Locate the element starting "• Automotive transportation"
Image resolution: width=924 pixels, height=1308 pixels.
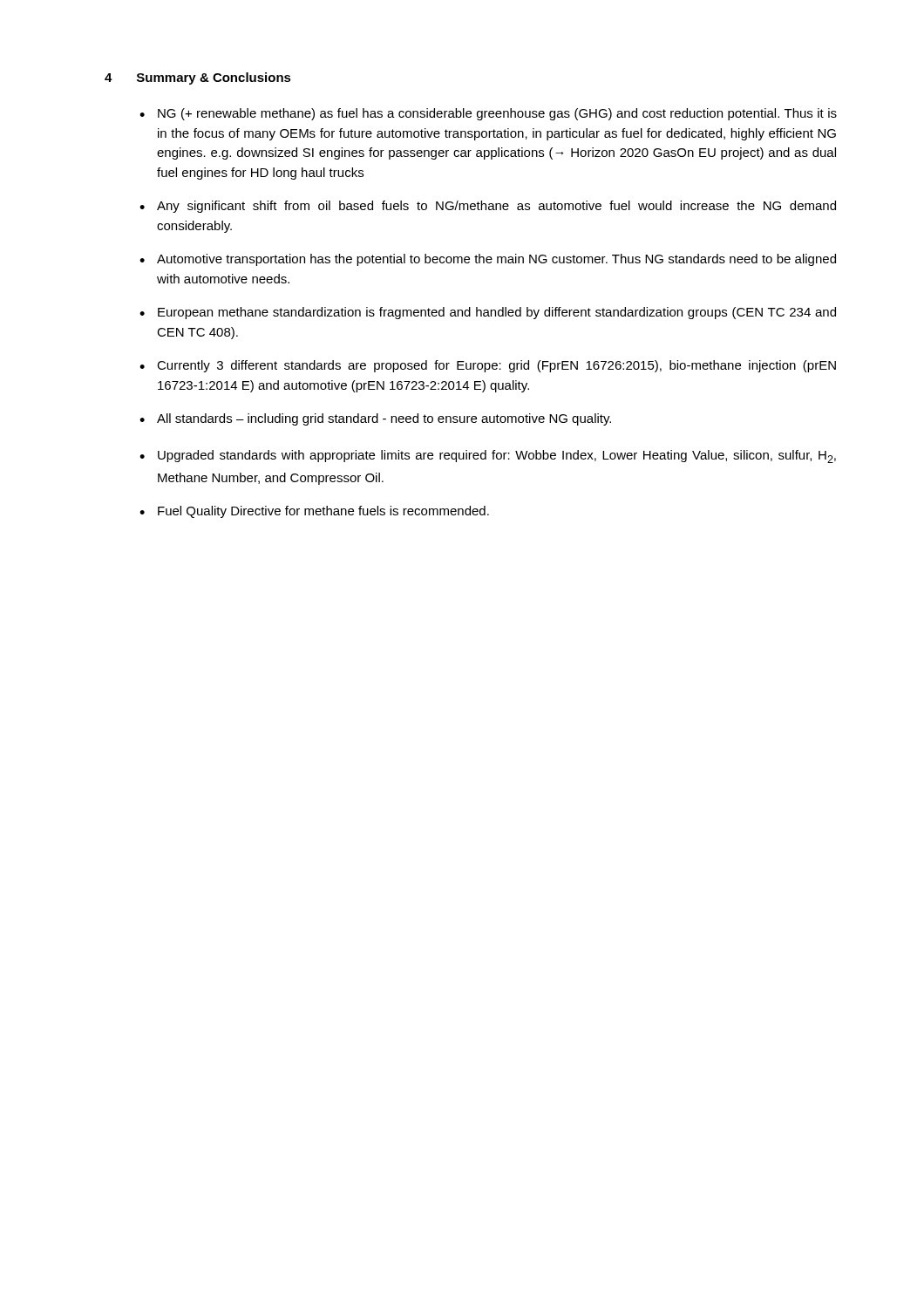[x=488, y=269]
